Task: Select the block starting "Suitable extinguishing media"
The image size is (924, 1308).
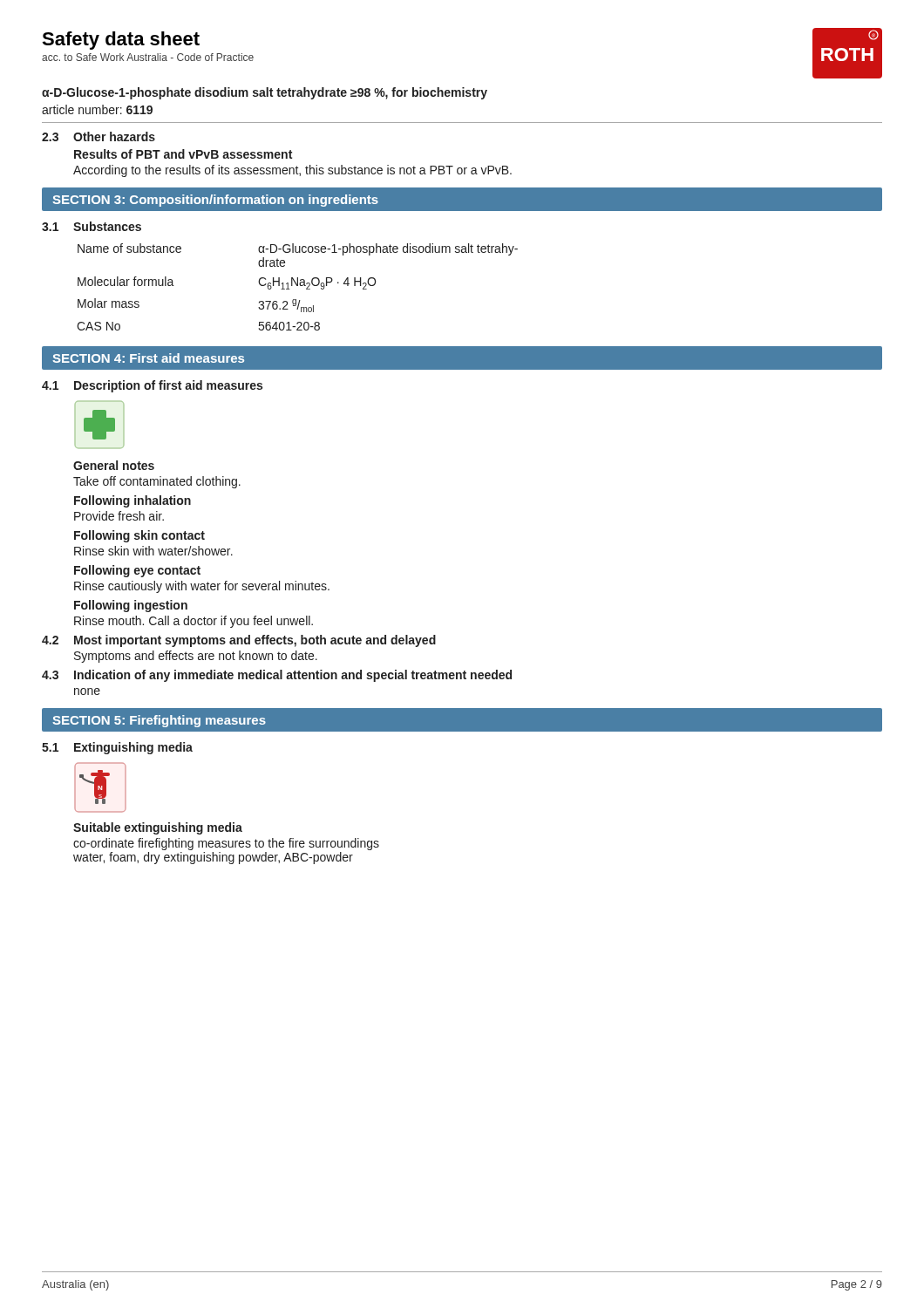Action: (158, 828)
